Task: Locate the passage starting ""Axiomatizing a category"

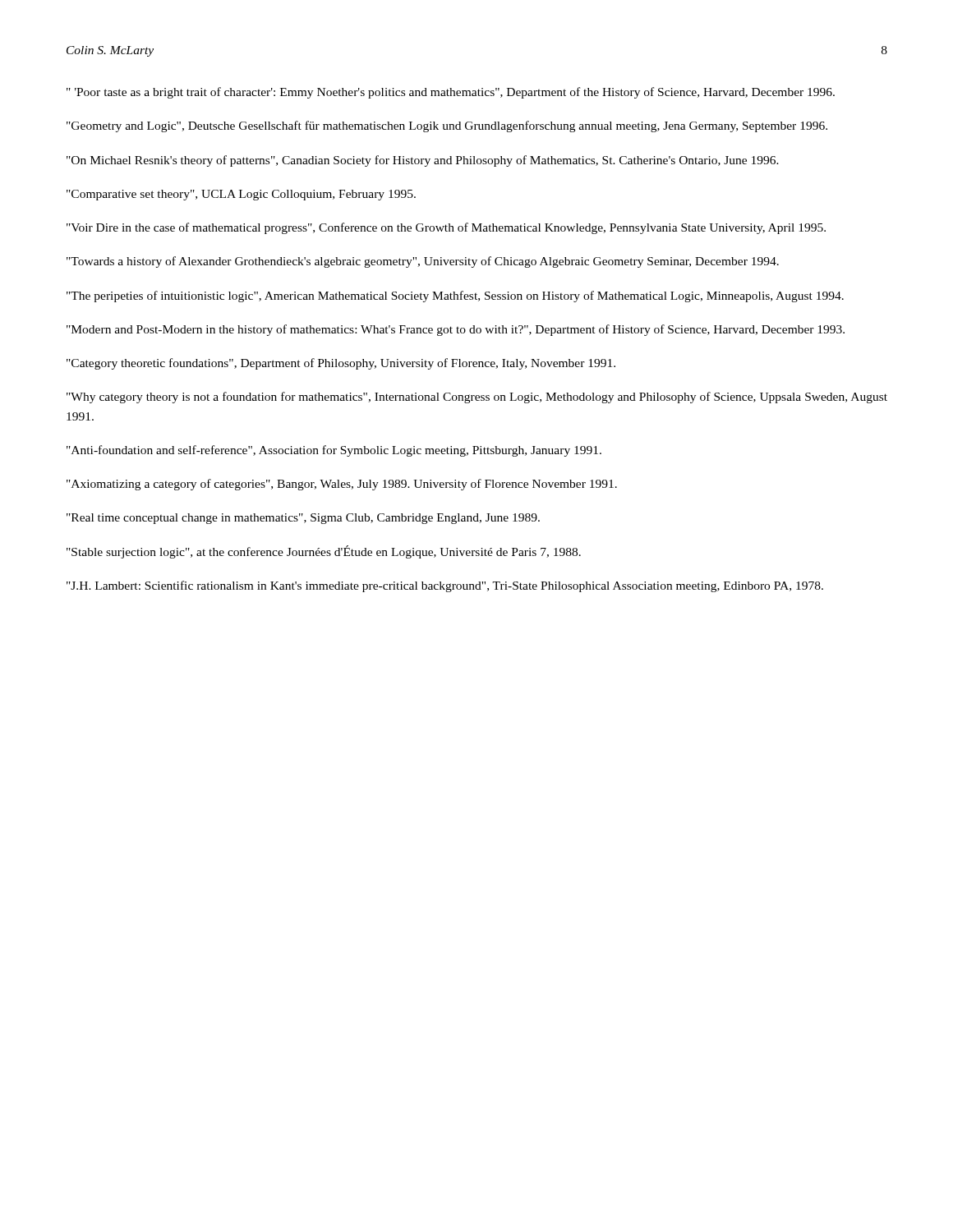Action: coord(342,483)
